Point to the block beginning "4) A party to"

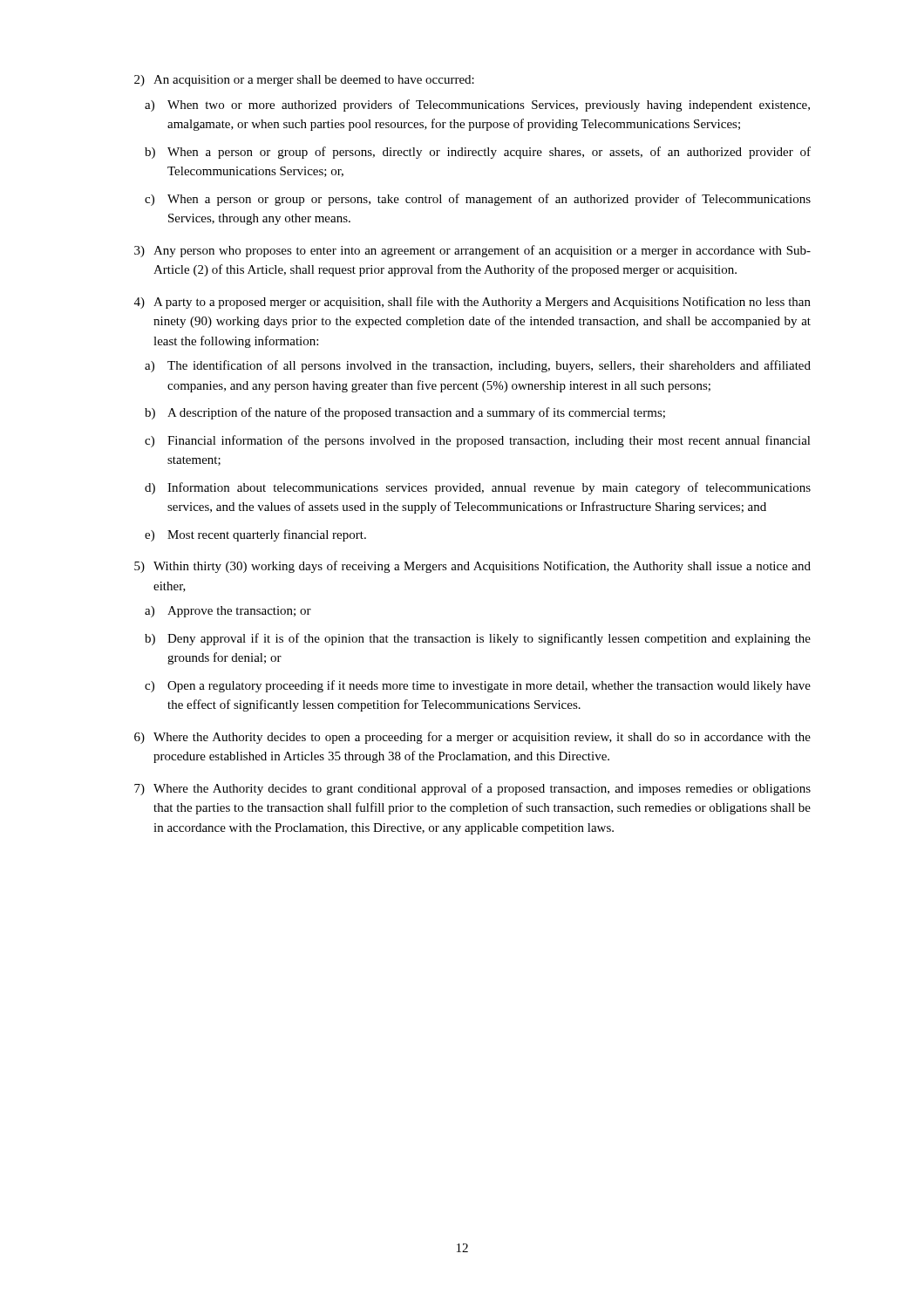click(462, 321)
